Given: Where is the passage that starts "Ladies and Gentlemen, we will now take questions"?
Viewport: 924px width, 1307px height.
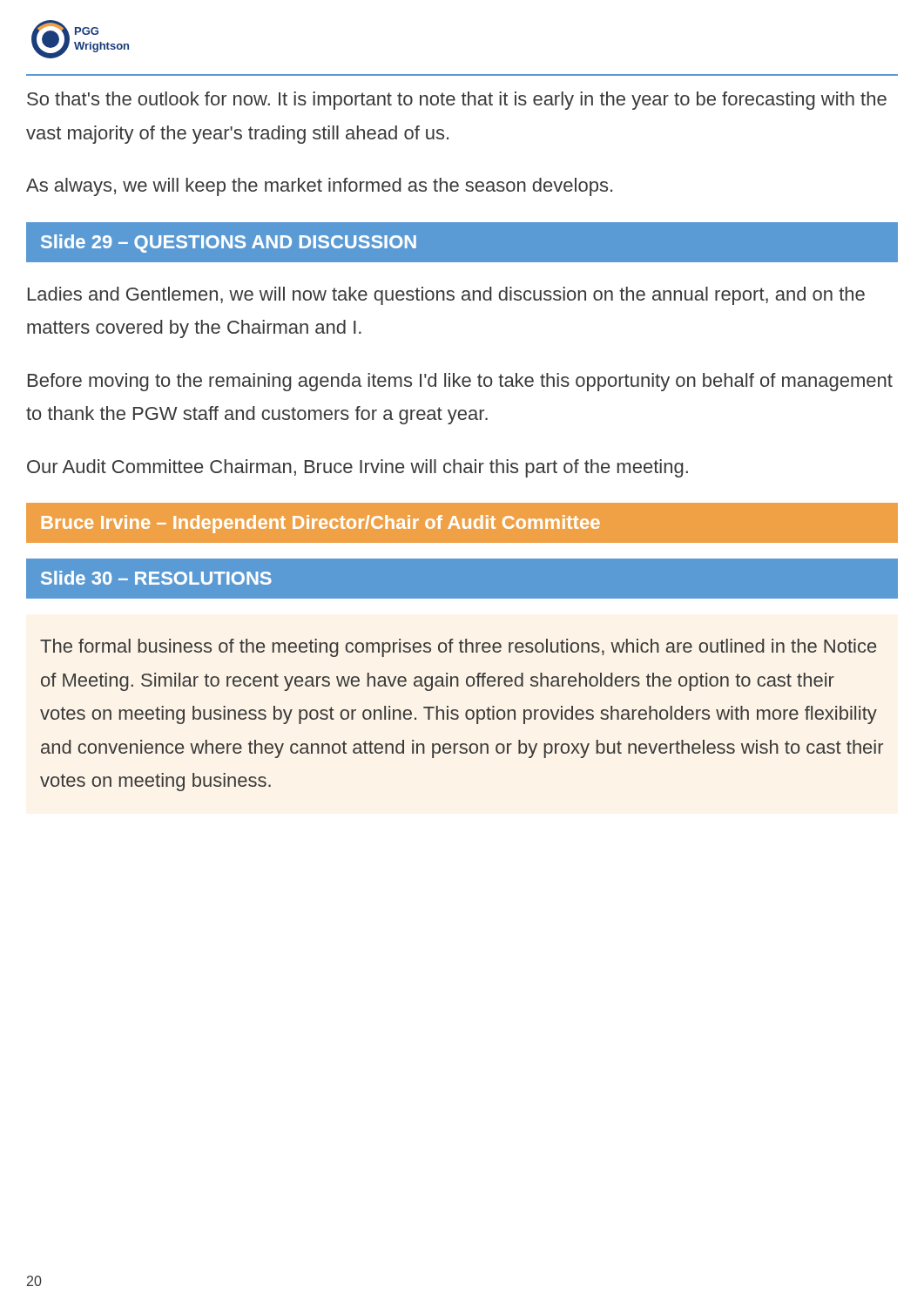Looking at the screenshot, I should [446, 310].
